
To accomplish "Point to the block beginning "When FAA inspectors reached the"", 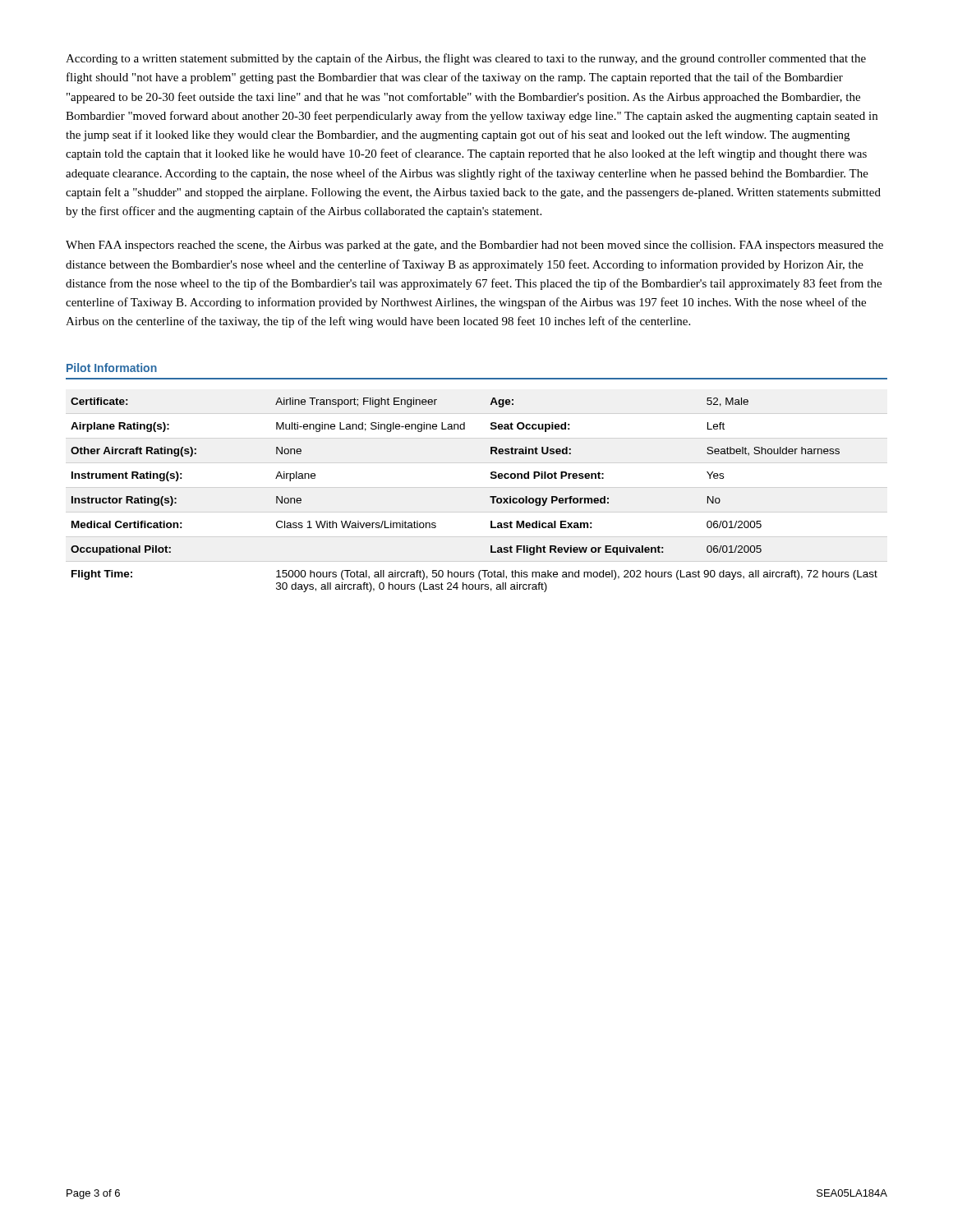I will (475, 283).
